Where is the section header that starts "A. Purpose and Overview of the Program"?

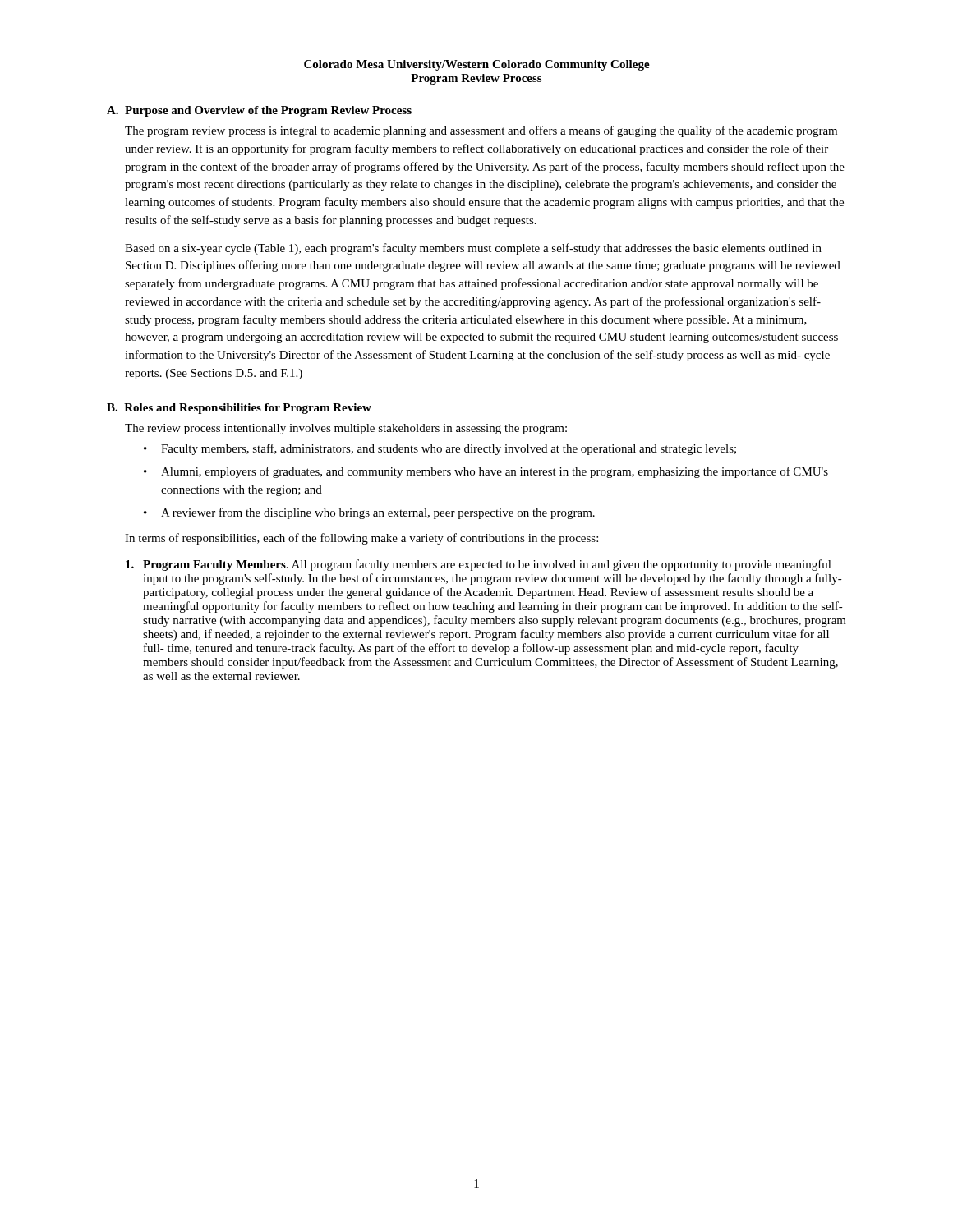click(x=259, y=110)
